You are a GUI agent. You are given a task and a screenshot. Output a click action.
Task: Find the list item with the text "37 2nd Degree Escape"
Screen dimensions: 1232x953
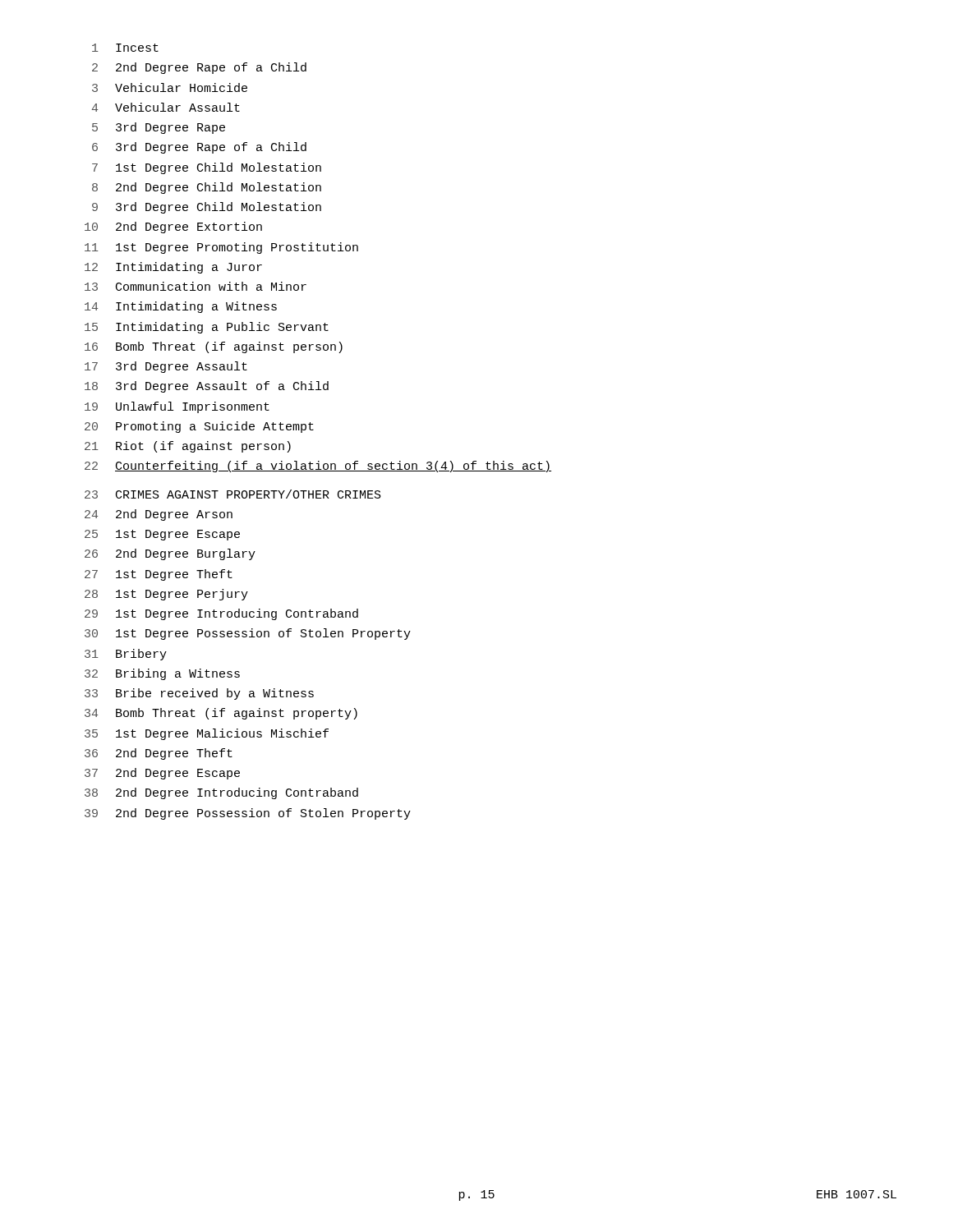(x=148, y=774)
